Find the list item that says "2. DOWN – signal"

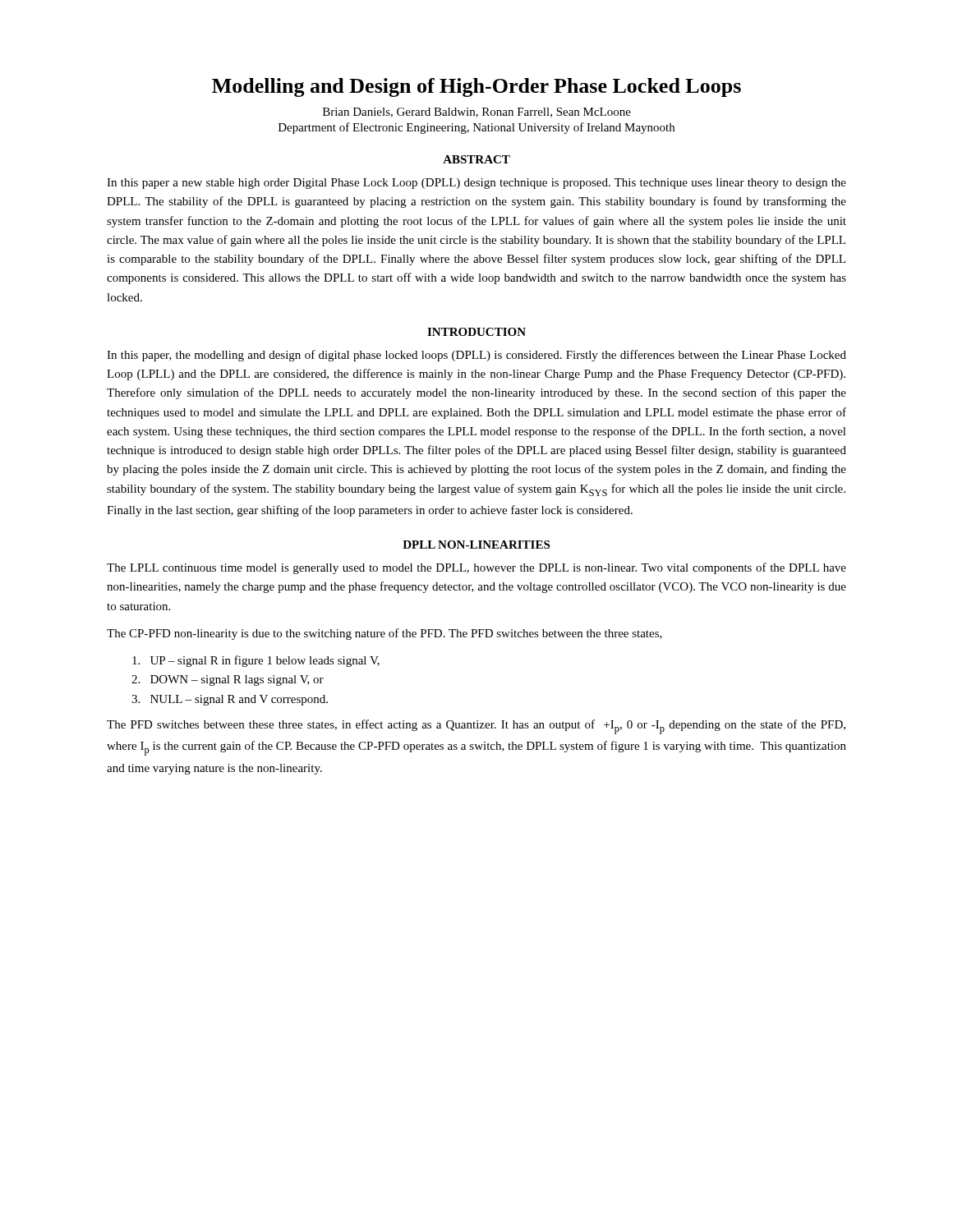point(227,680)
